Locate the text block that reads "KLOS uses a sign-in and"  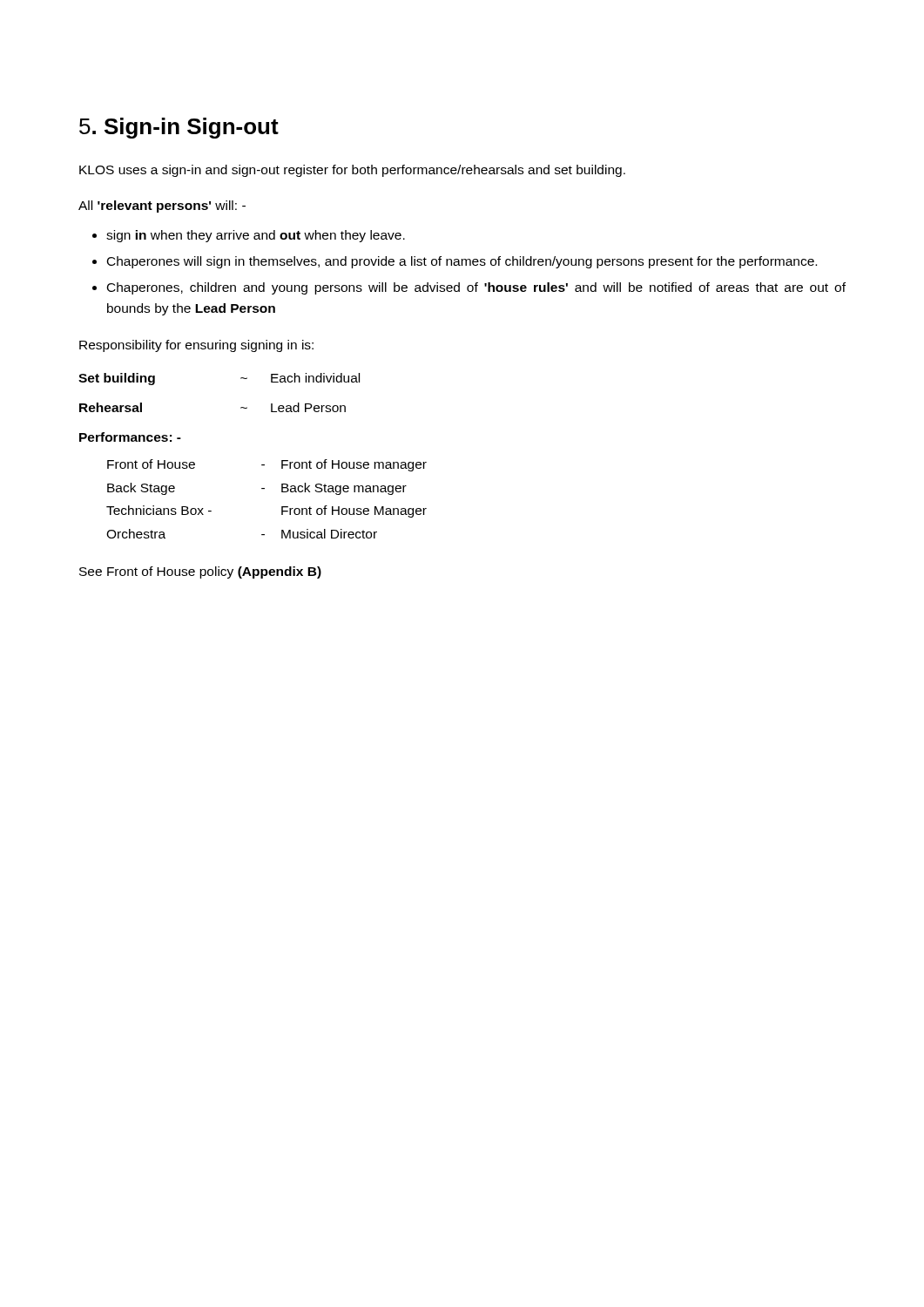coord(352,169)
